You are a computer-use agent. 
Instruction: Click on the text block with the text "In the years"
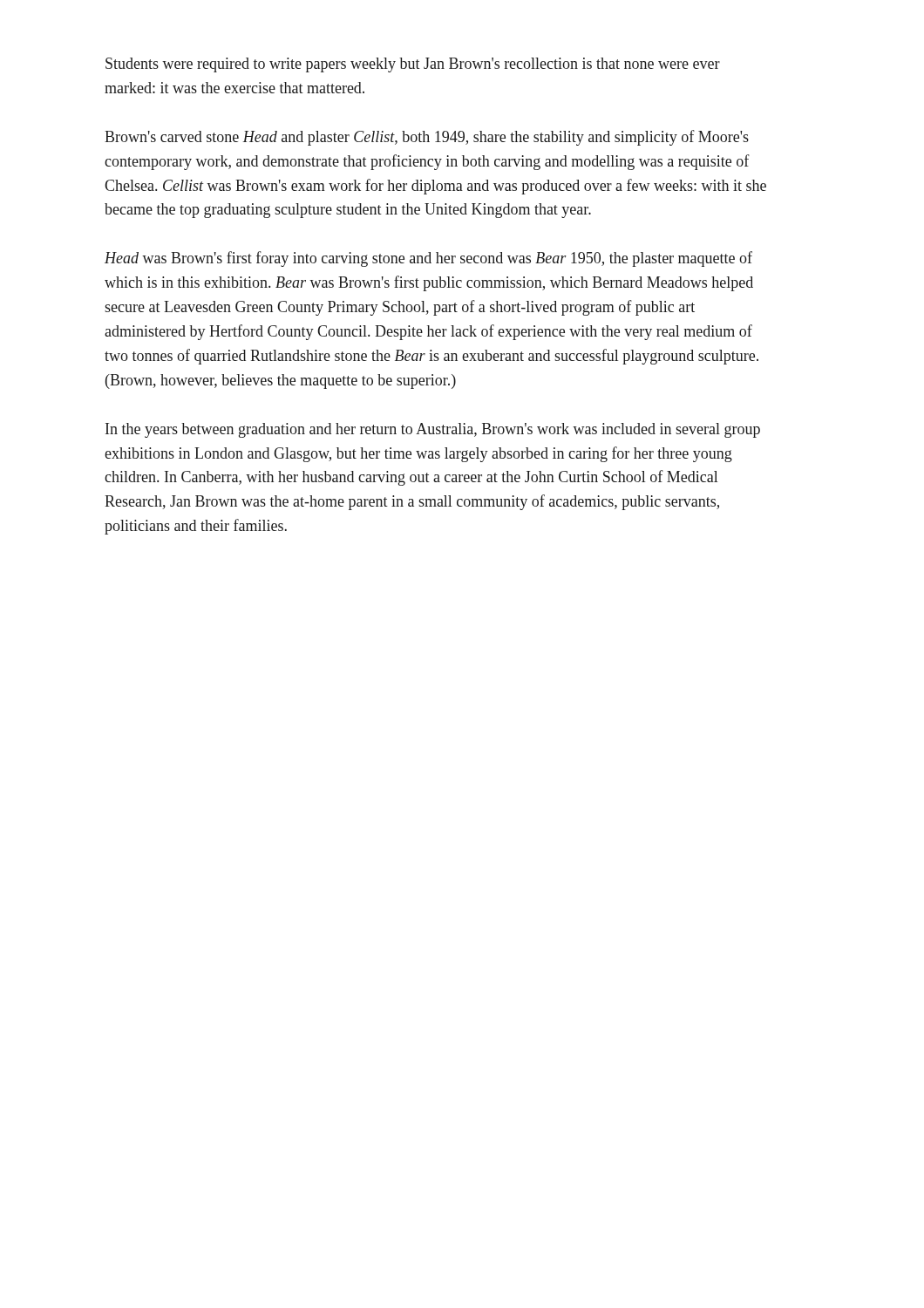pyautogui.click(x=433, y=477)
